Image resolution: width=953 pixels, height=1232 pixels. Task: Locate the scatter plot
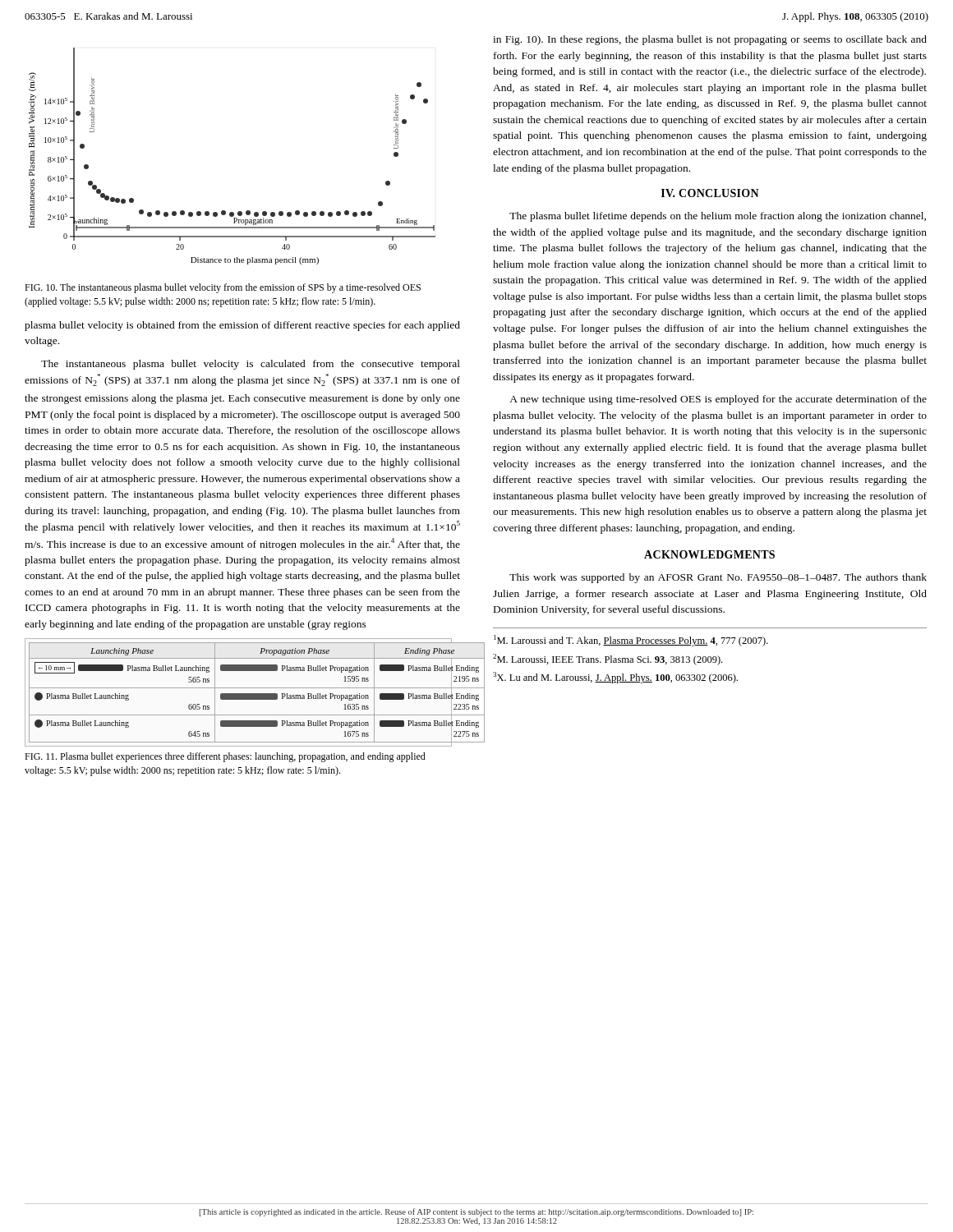point(238,158)
